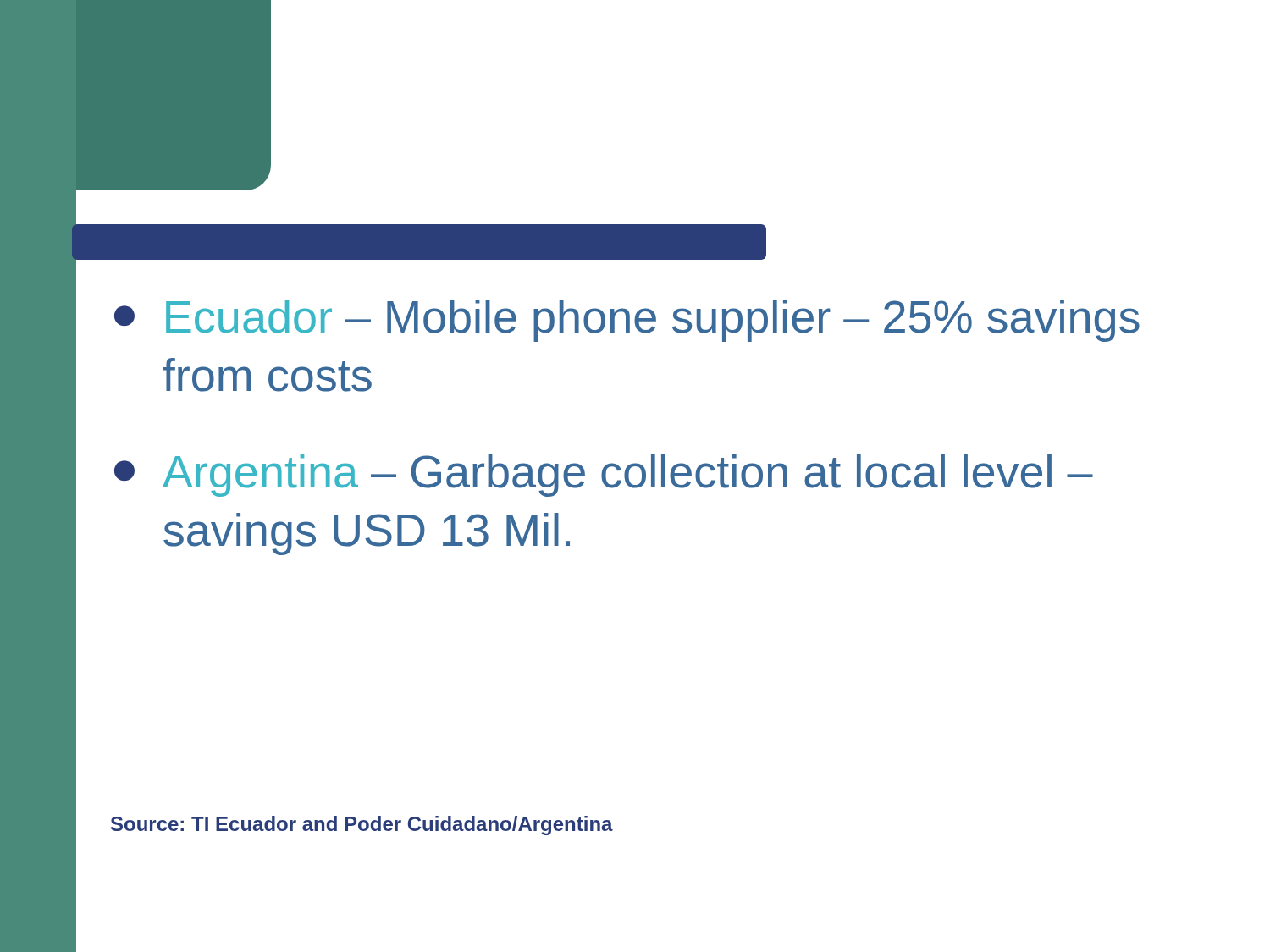Where does it say "Source: TI Ecuador and Poder Cuidadano/Argentina"?
The width and height of the screenshot is (1270, 952).
click(x=361, y=824)
